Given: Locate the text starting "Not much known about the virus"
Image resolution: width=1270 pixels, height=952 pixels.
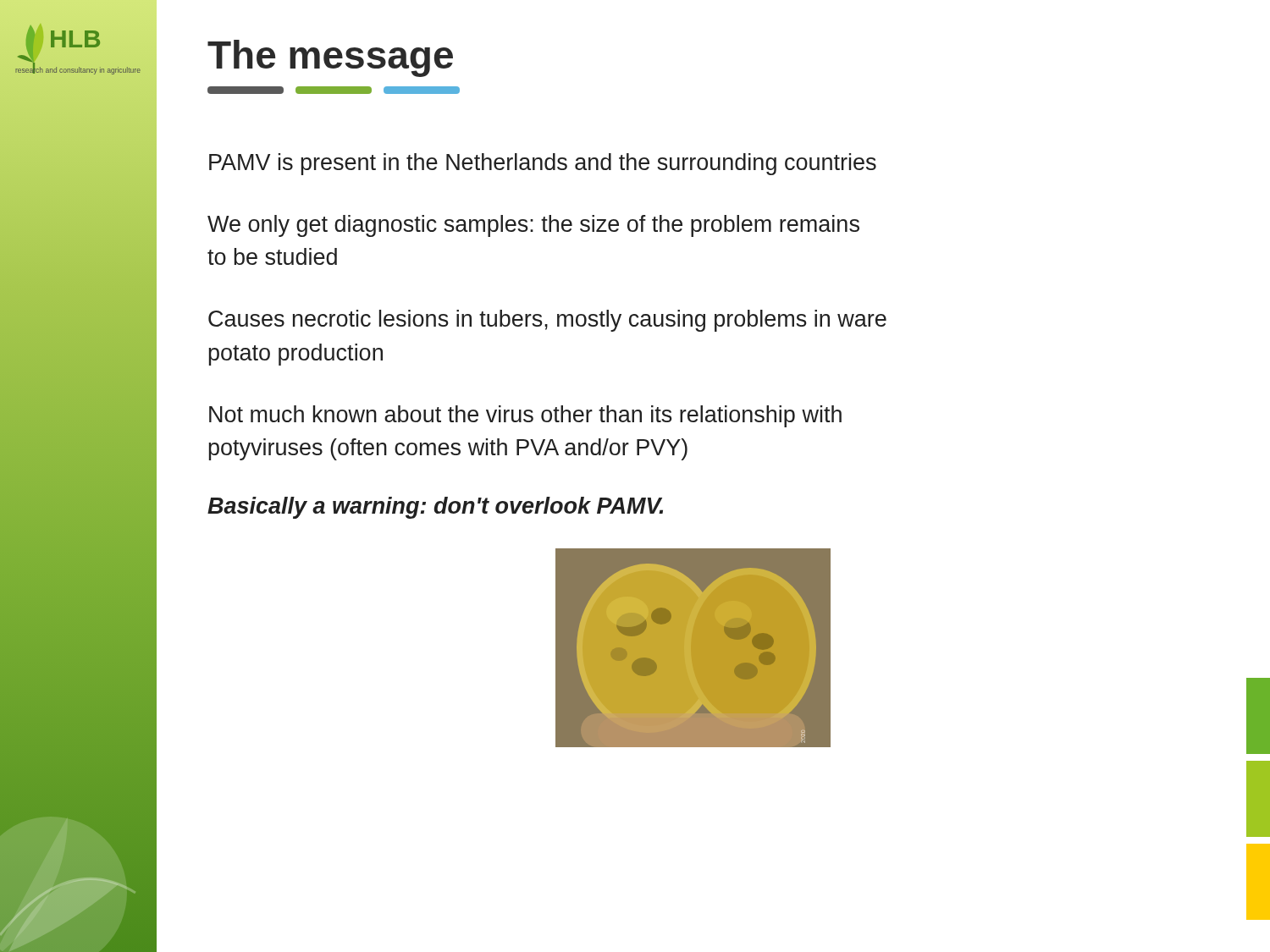Looking at the screenshot, I should (x=525, y=431).
